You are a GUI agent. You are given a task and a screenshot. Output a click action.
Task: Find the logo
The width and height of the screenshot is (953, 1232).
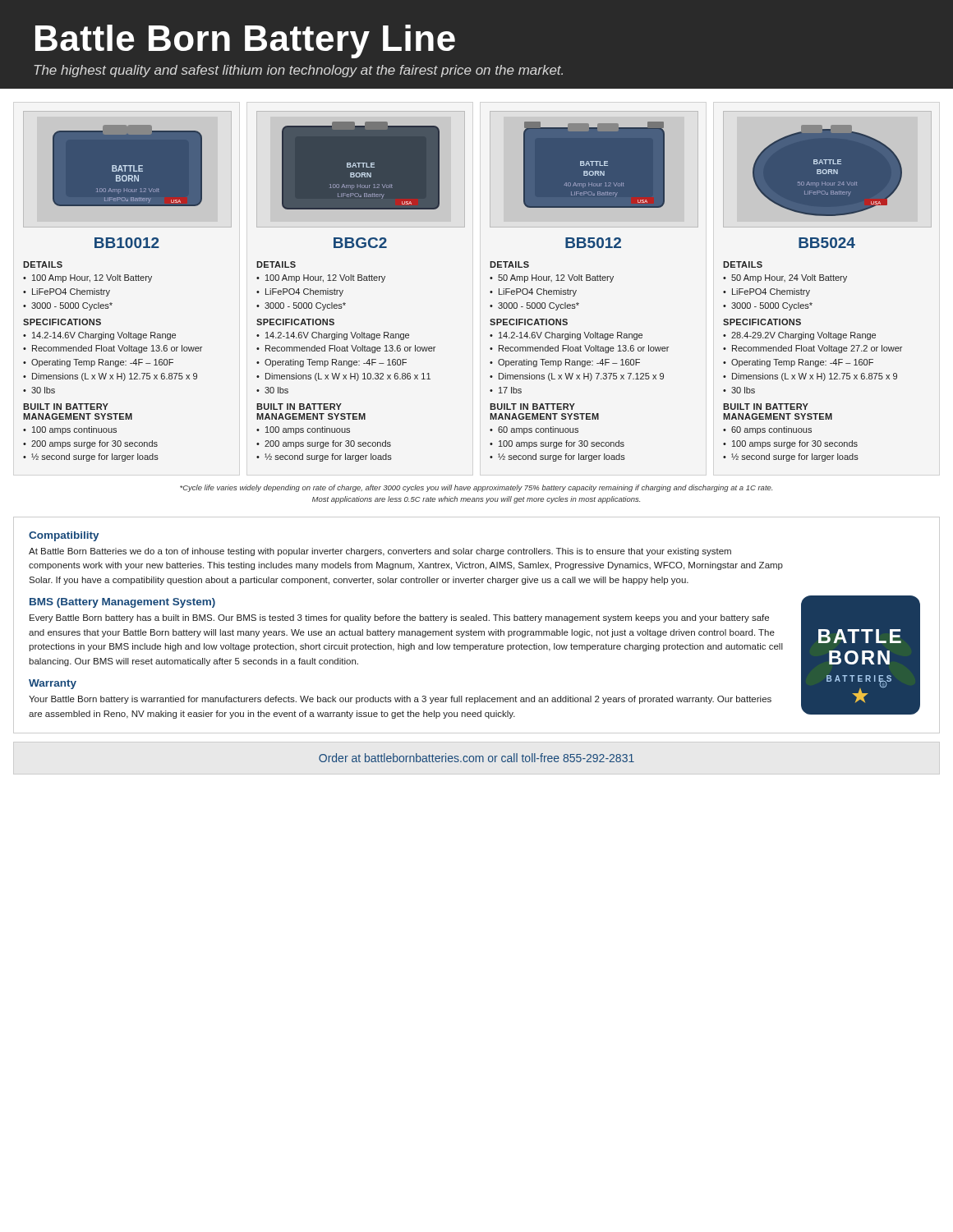(x=861, y=657)
